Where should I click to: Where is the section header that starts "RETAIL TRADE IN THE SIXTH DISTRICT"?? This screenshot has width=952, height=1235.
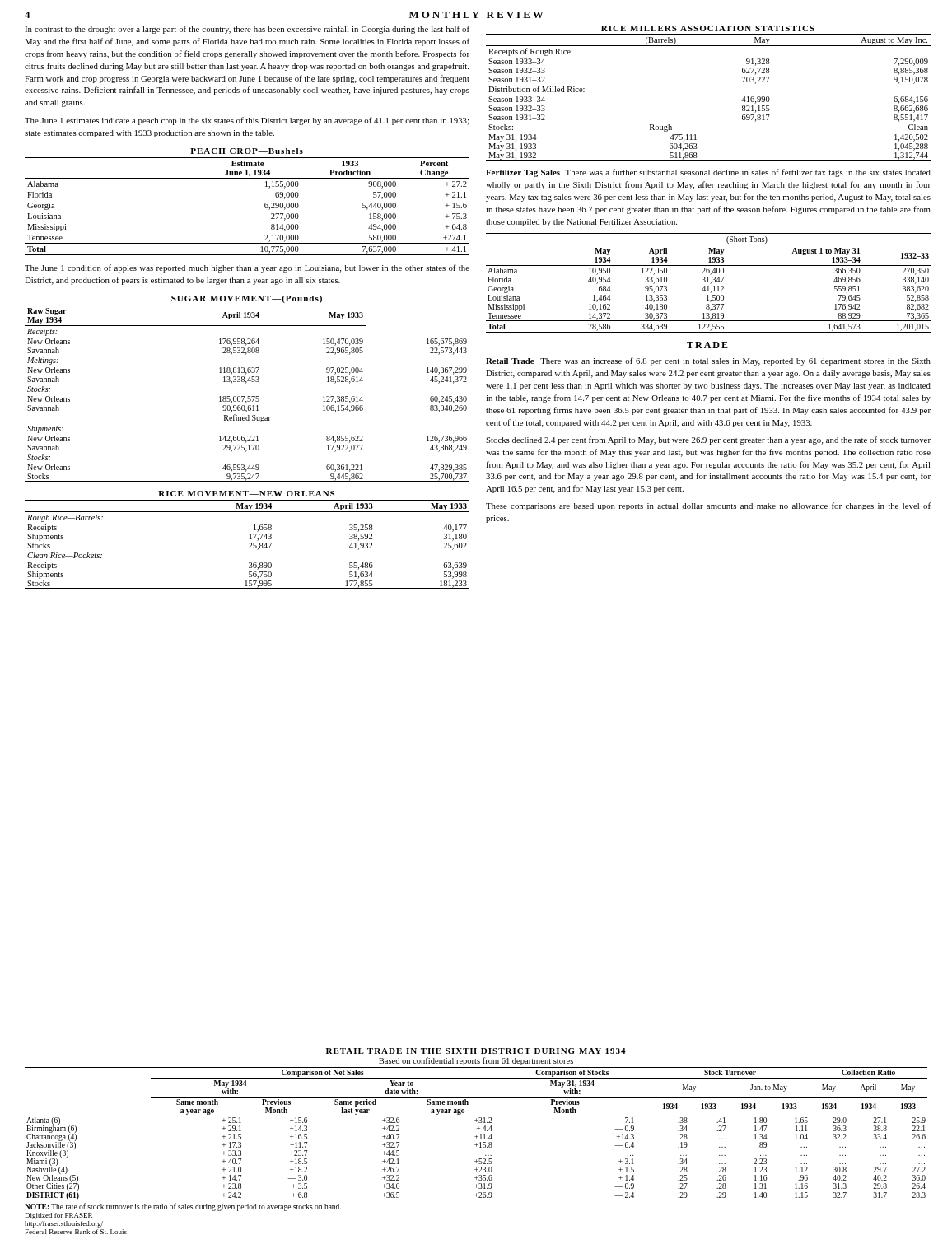click(x=476, y=1051)
